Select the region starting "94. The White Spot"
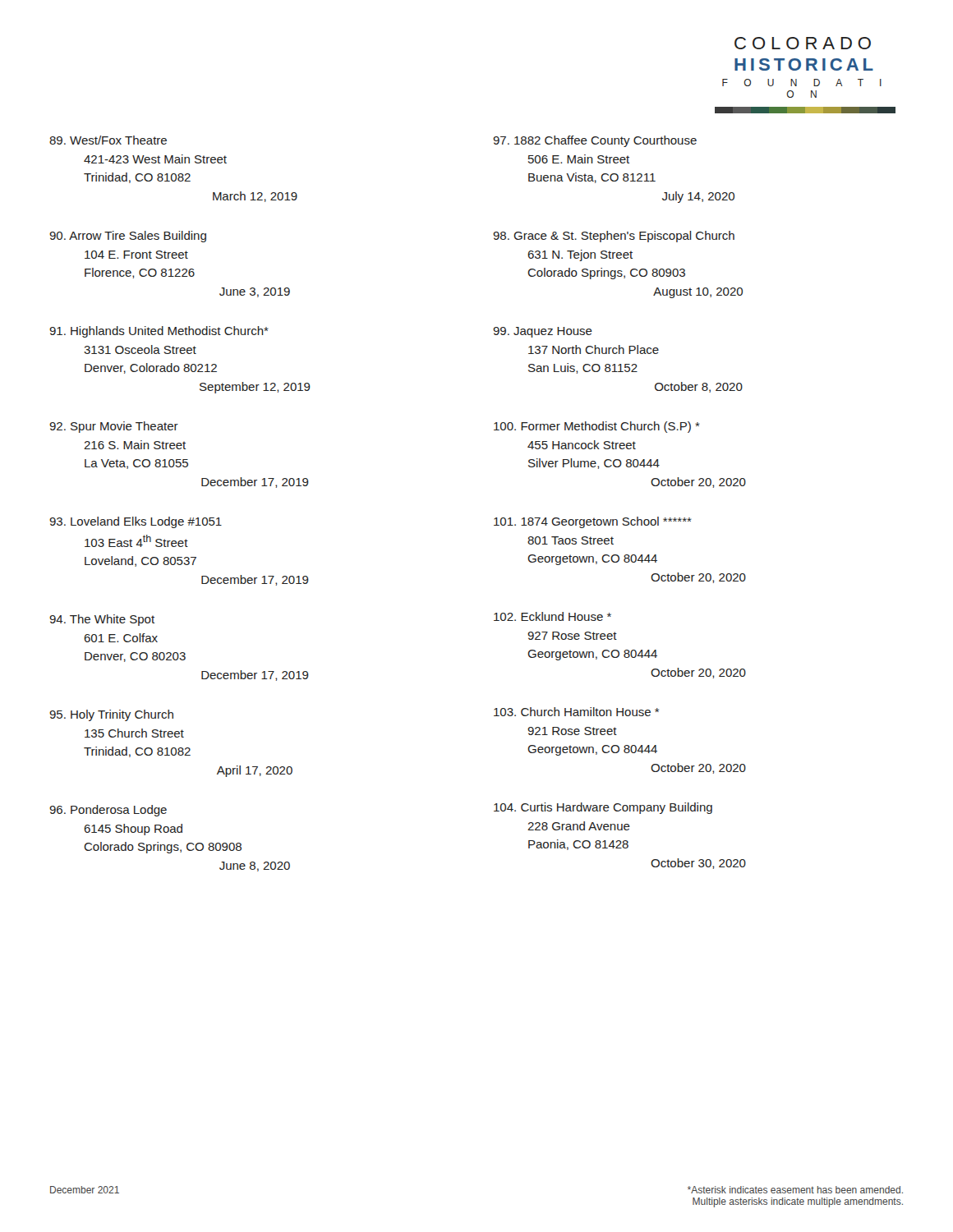The image size is (953, 1232). pyautogui.click(x=102, y=620)
